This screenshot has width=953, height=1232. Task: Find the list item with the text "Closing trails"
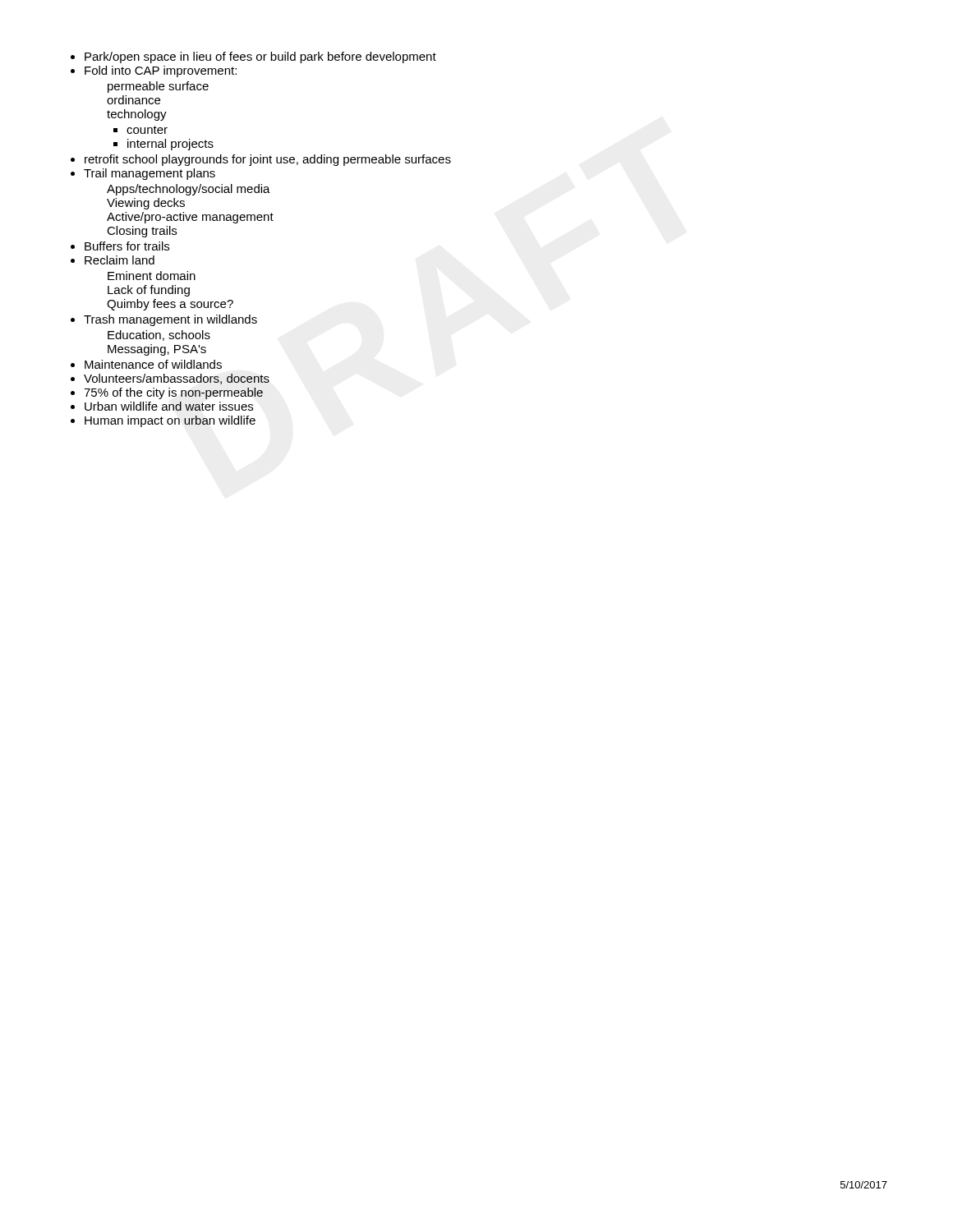pyautogui.click(x=142, y=232)
